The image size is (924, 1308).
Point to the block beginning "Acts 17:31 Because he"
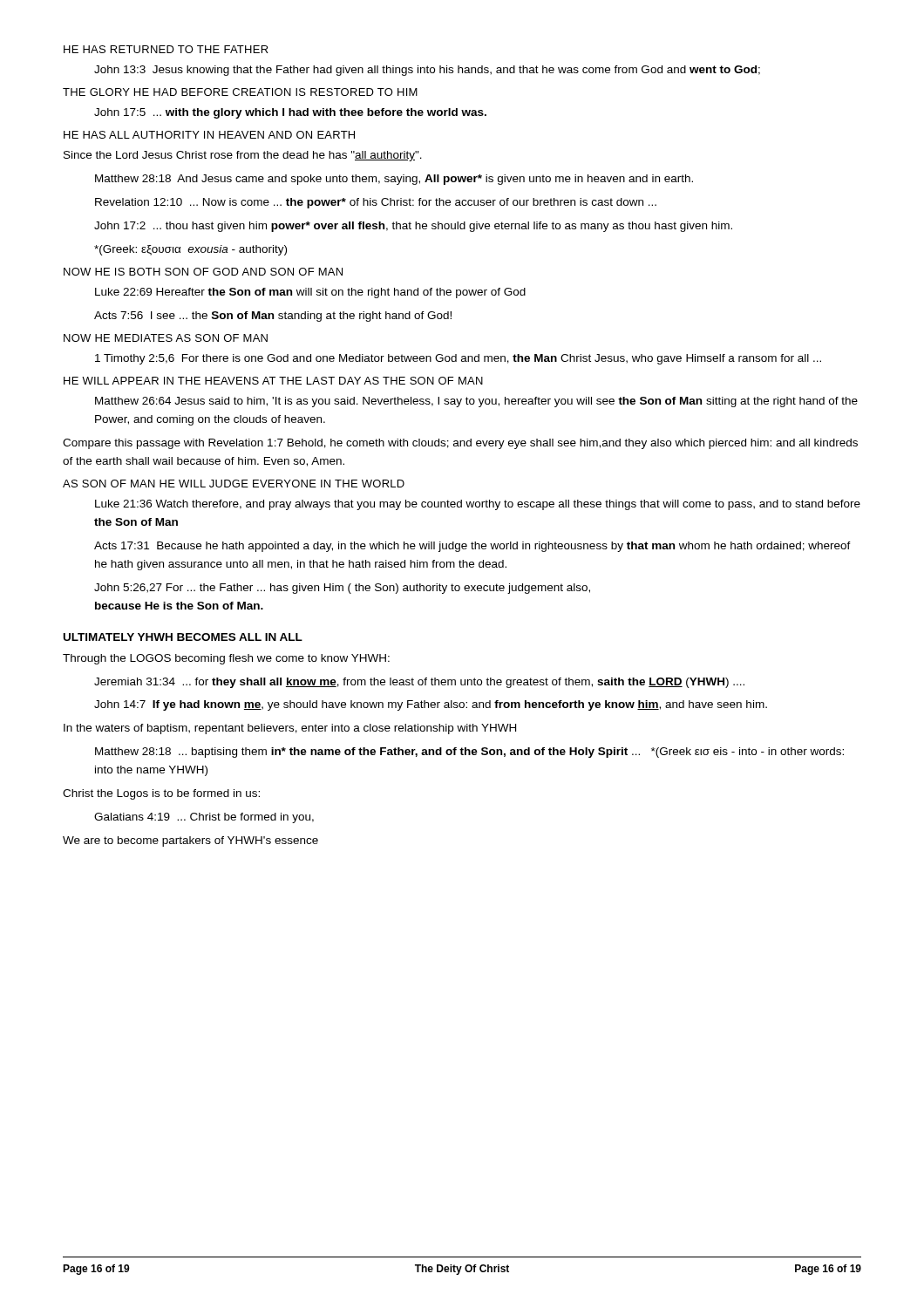click(x=472, y=555)
